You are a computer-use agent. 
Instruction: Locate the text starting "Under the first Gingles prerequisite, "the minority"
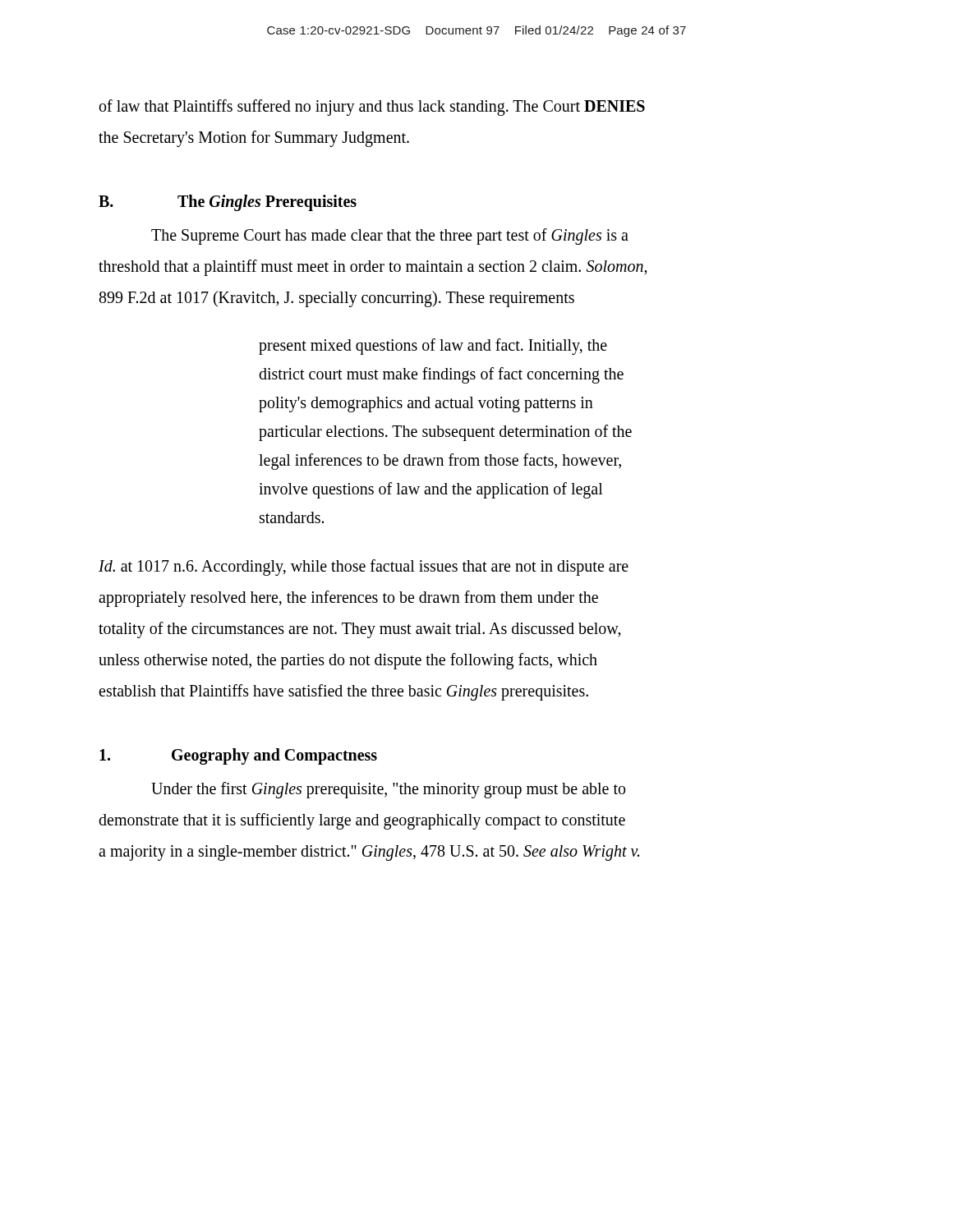(389, 788)
